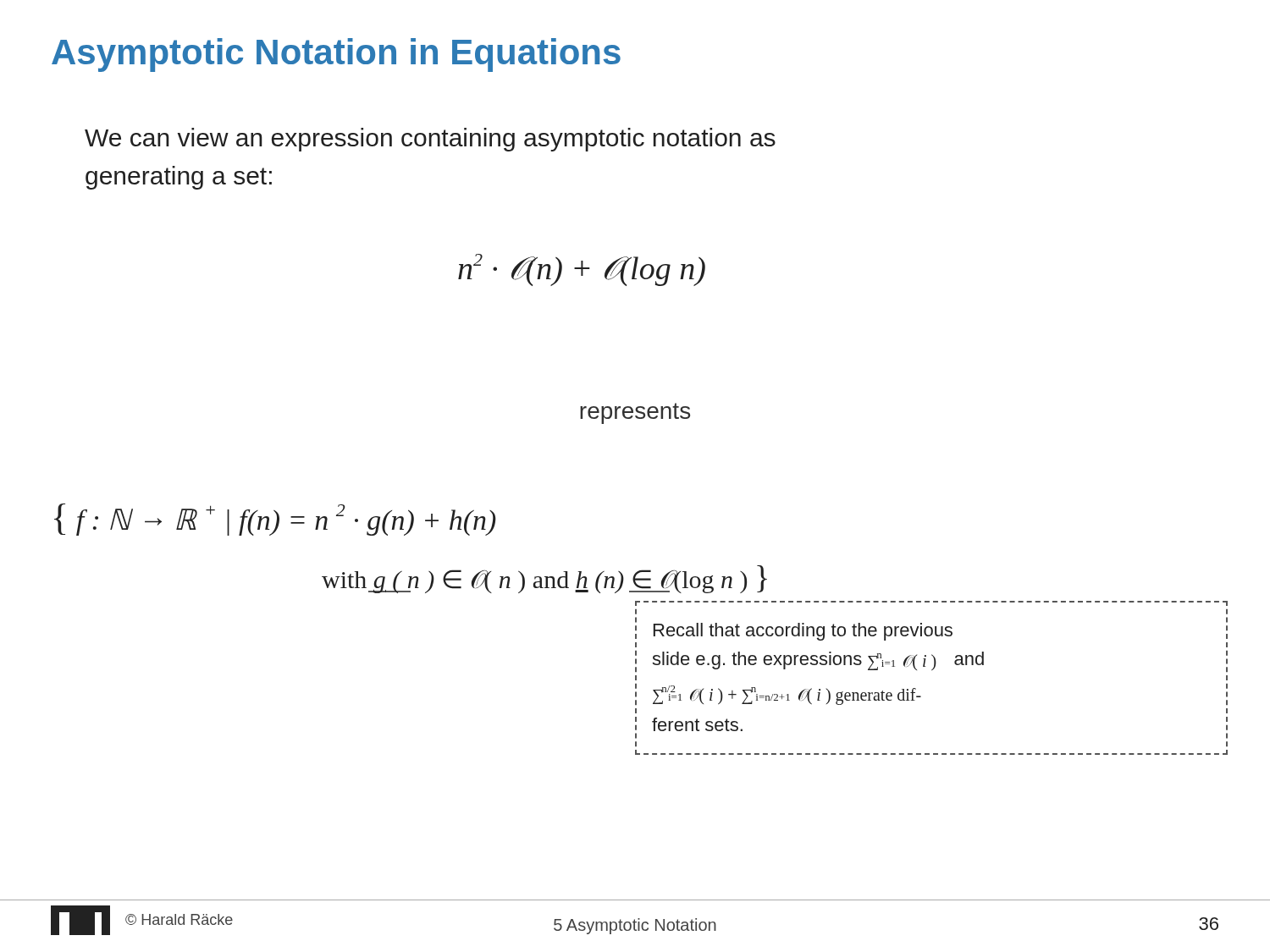Screen dimensions: 952x1270
Task: Click on the formula that reads "with g ( n ) ∈"
Action: 610,575
